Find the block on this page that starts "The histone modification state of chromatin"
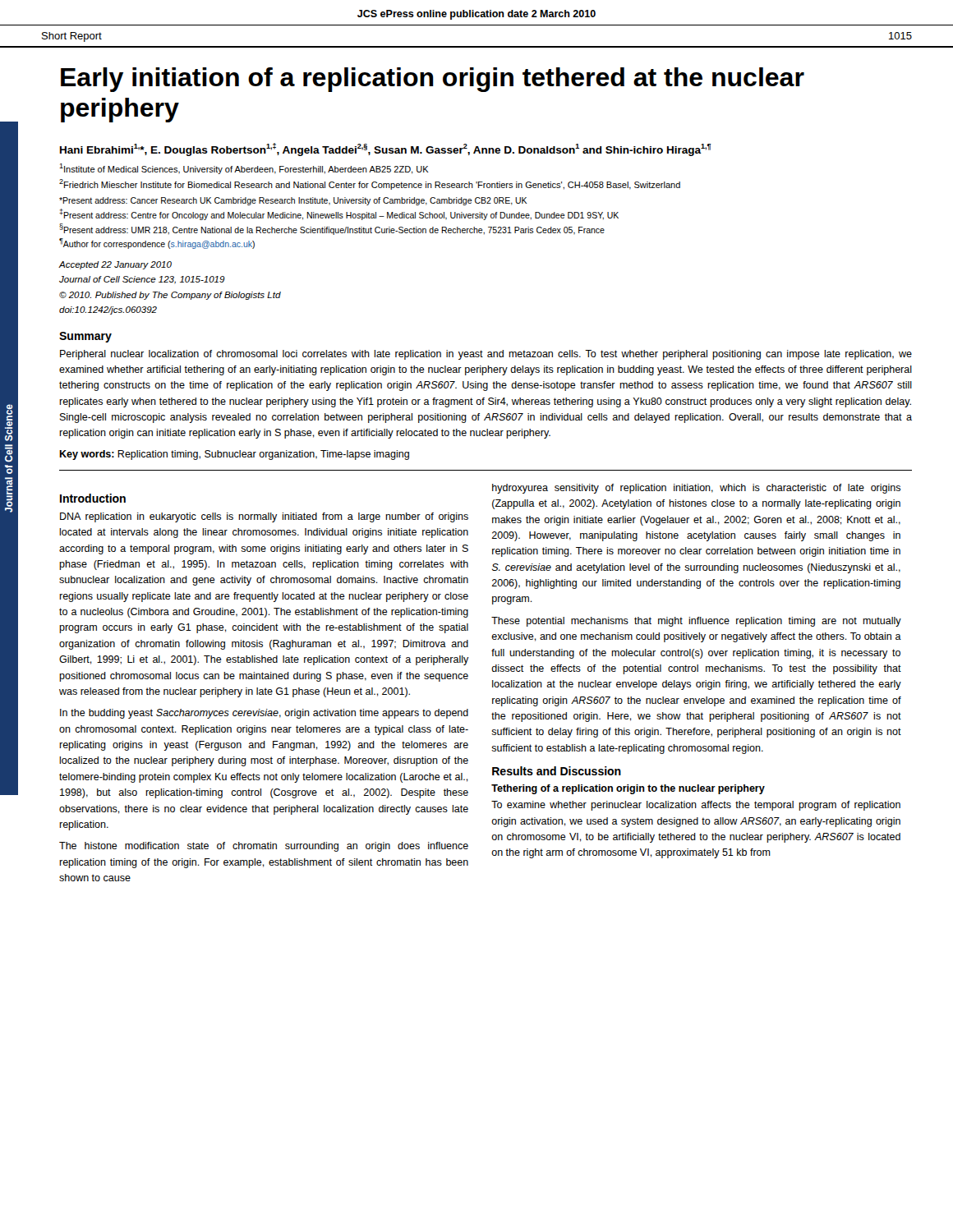Image resolution: width=953 pixels, height=1232 pixels. click(264, 862)
